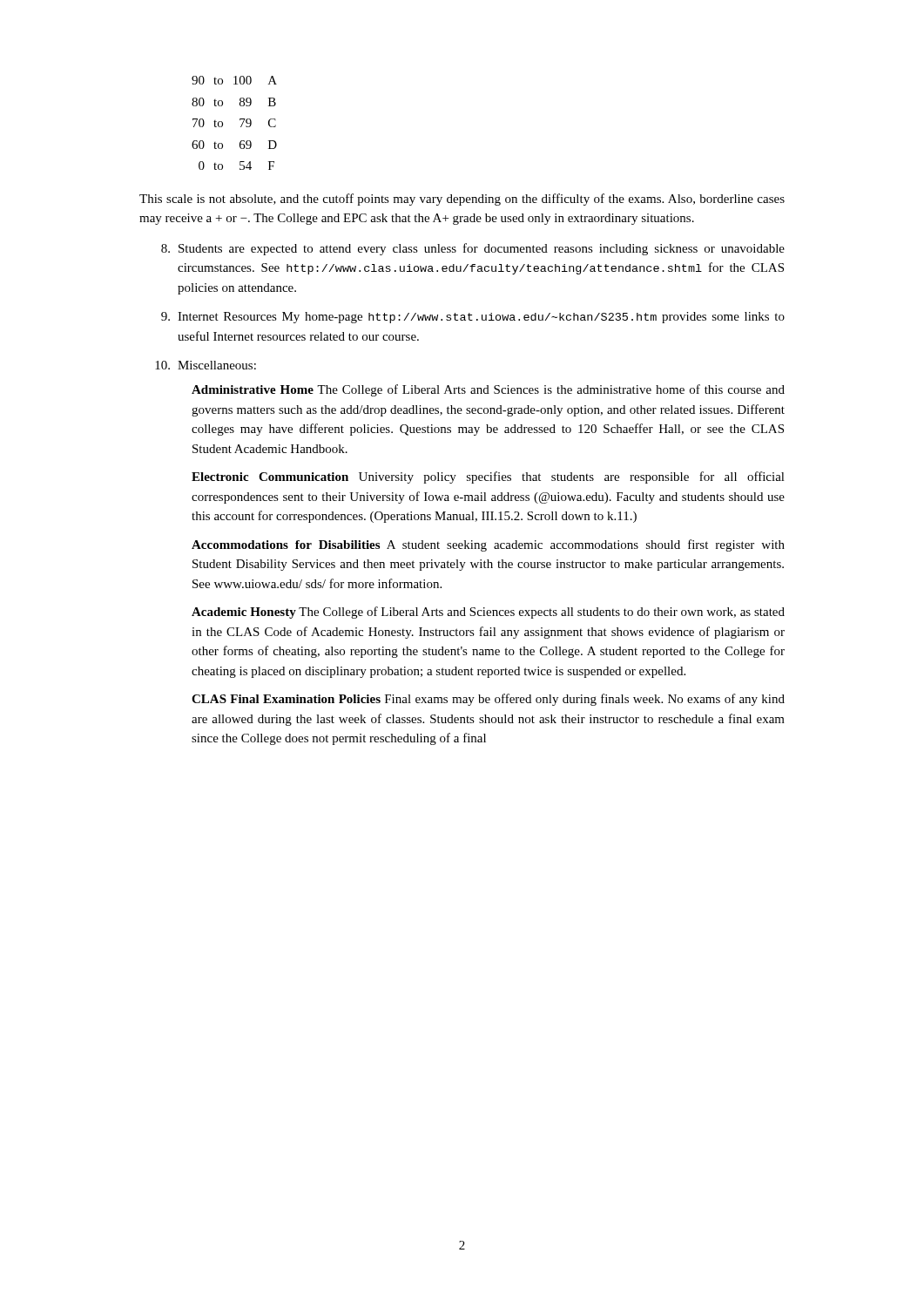The image size is (924, 1307).
Task: Point to the block beginning "Administrative Home The College of Liberal Arts and"
Action: coord(488,419)
